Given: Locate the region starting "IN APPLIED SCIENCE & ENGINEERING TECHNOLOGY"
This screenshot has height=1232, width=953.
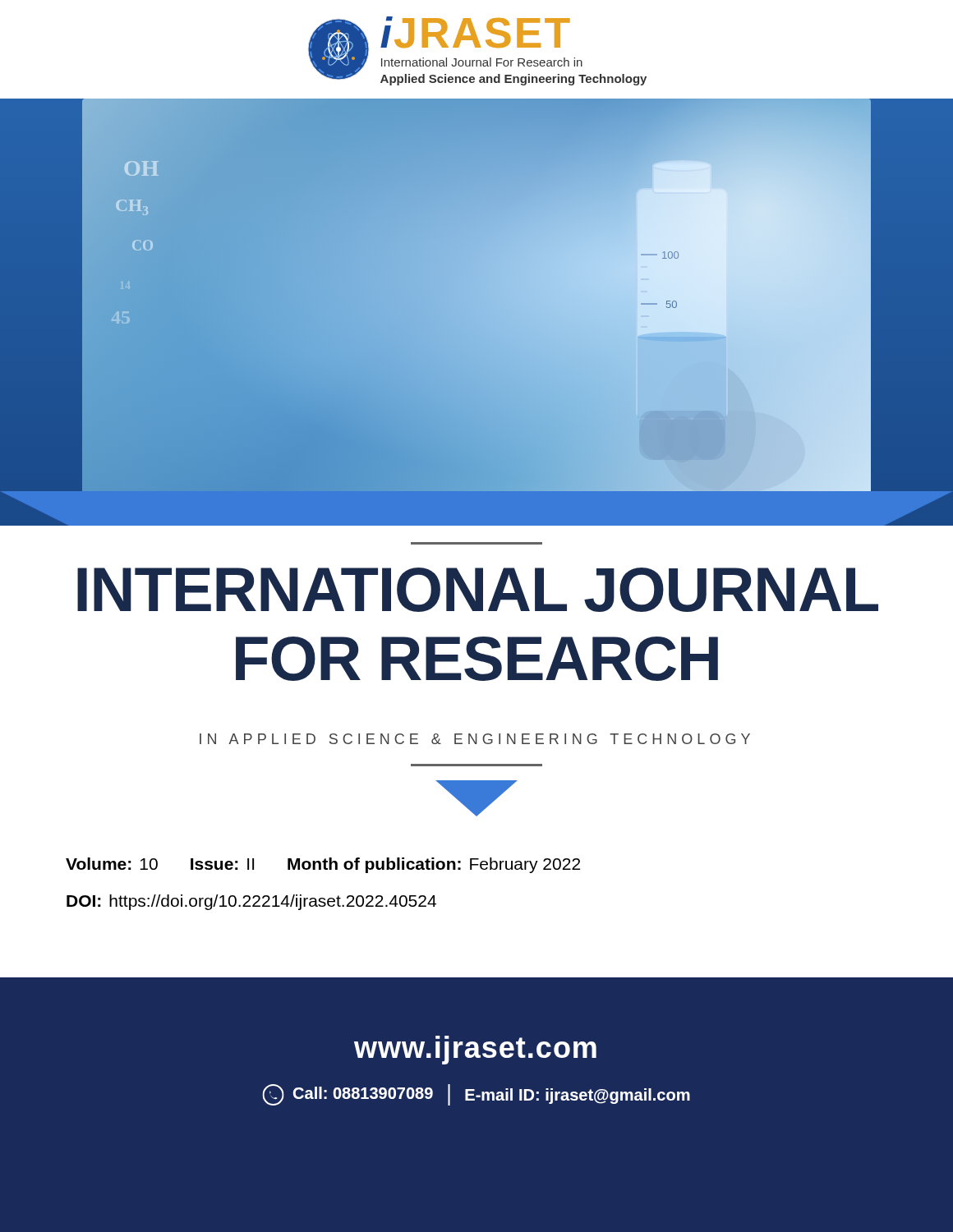Looking at the screenshot, I should point(476,739).
